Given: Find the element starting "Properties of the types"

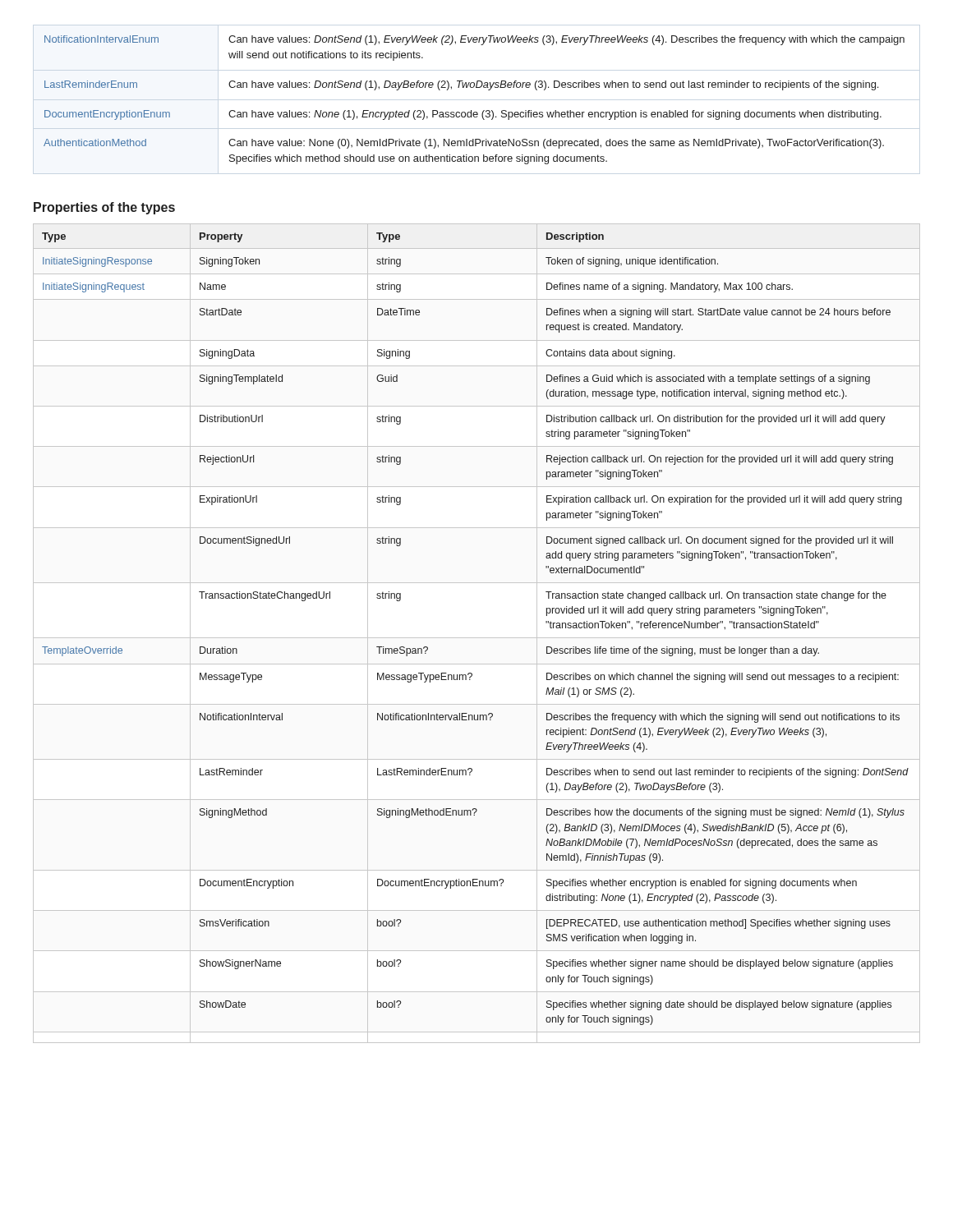Looking at the screenshot, I should 104,207.
